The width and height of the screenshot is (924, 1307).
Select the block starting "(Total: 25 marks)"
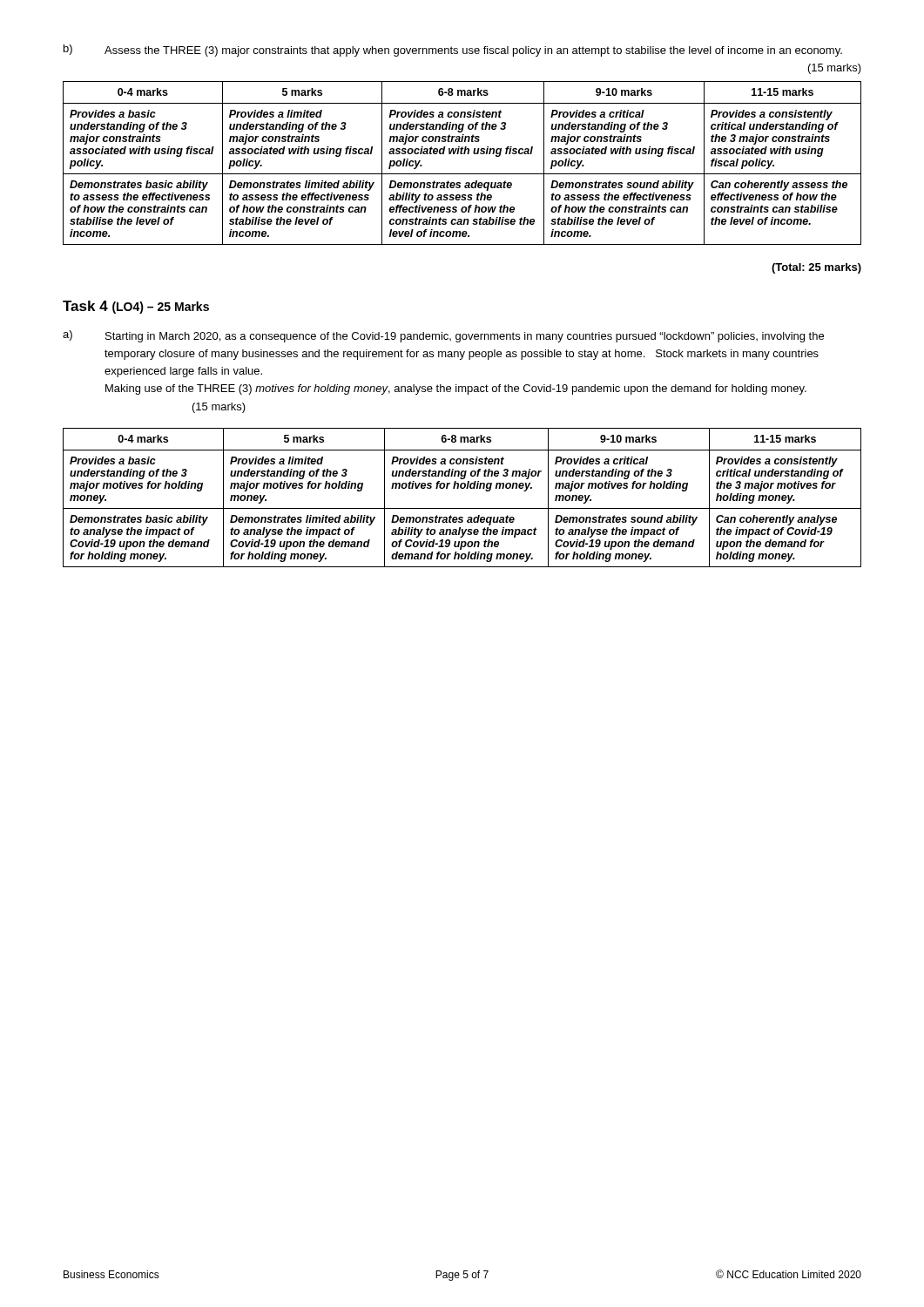[816, 267]
